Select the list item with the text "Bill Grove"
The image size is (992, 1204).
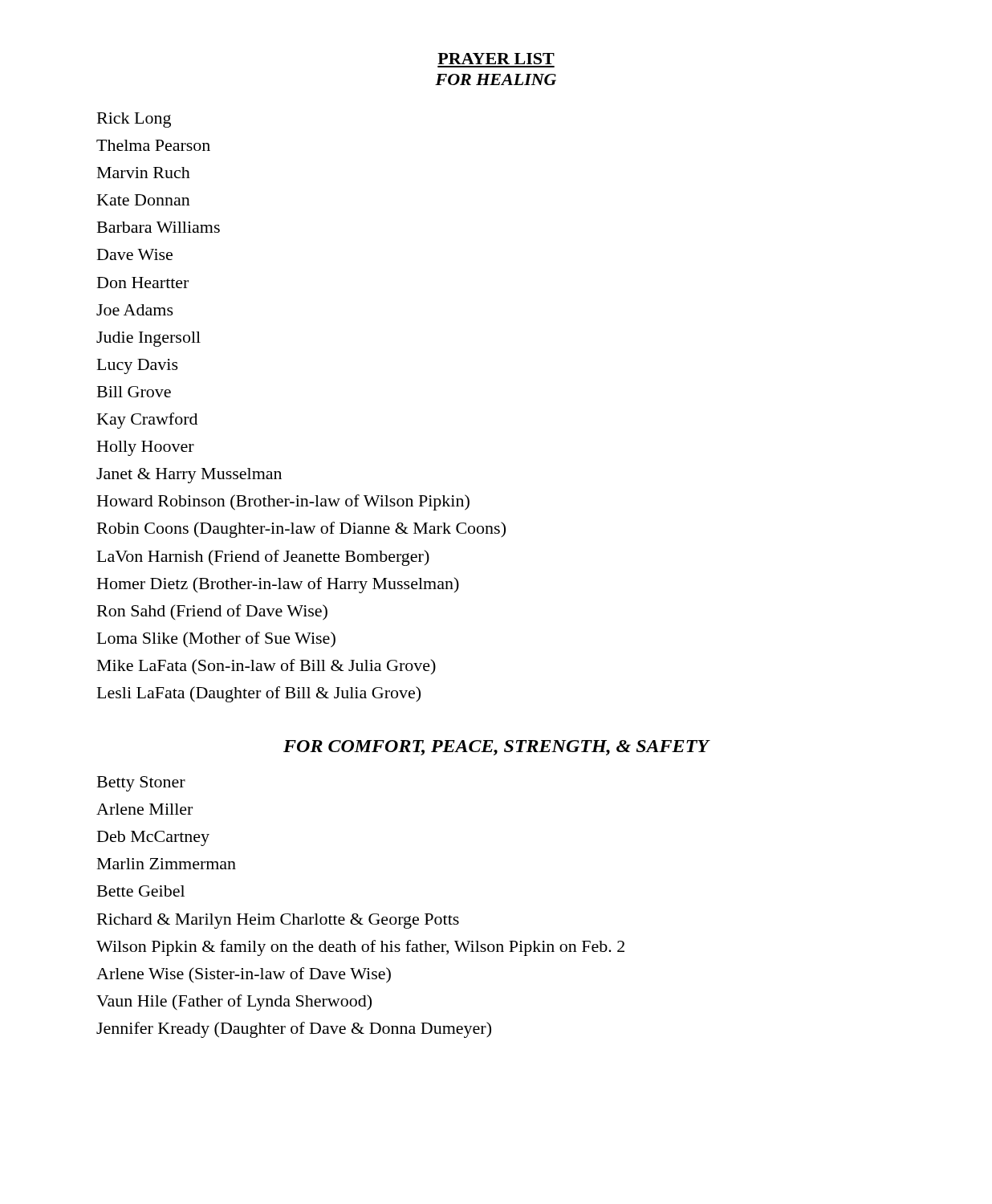(134, 391)
